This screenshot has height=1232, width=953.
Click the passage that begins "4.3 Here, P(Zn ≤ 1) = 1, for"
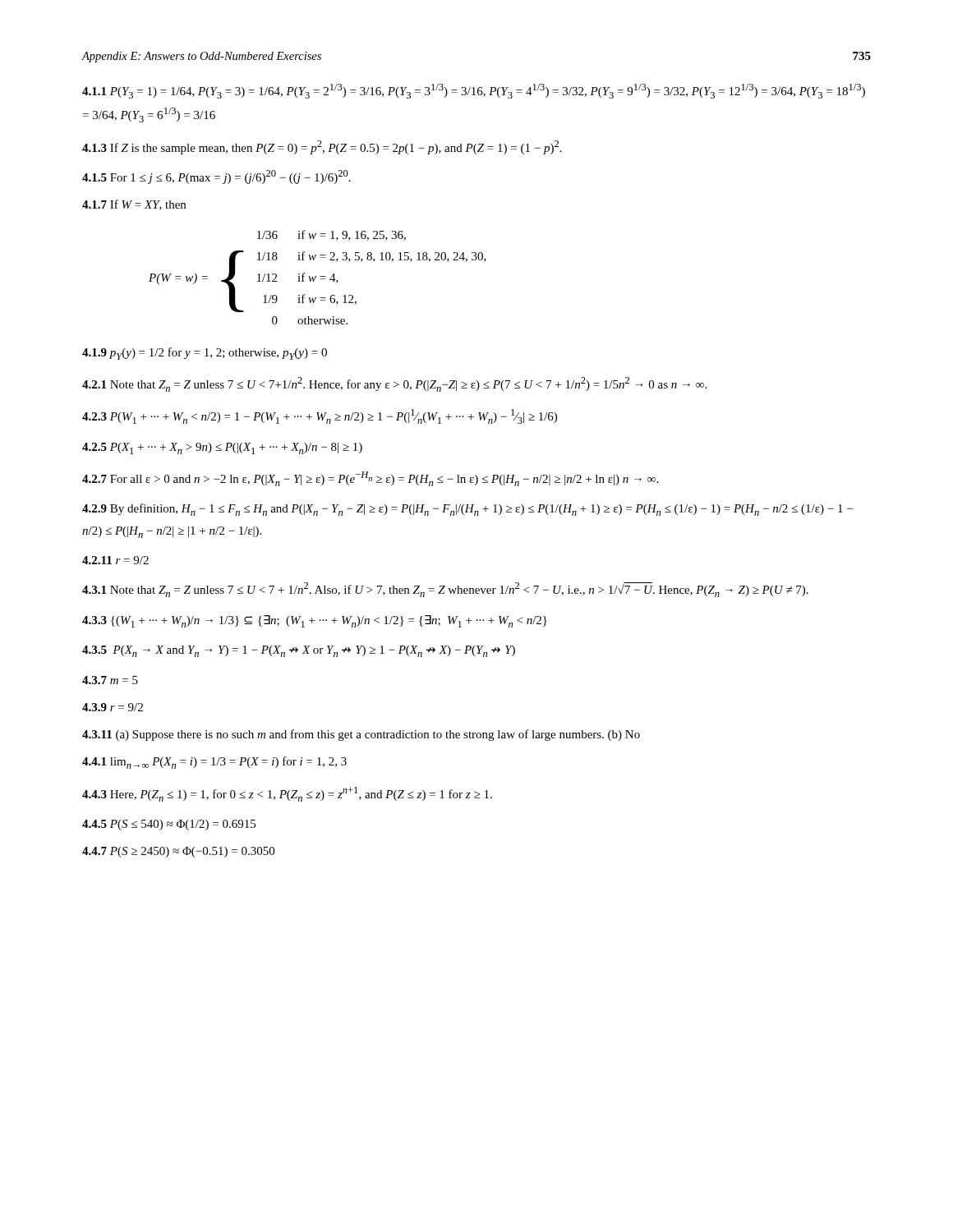(287, 794)
